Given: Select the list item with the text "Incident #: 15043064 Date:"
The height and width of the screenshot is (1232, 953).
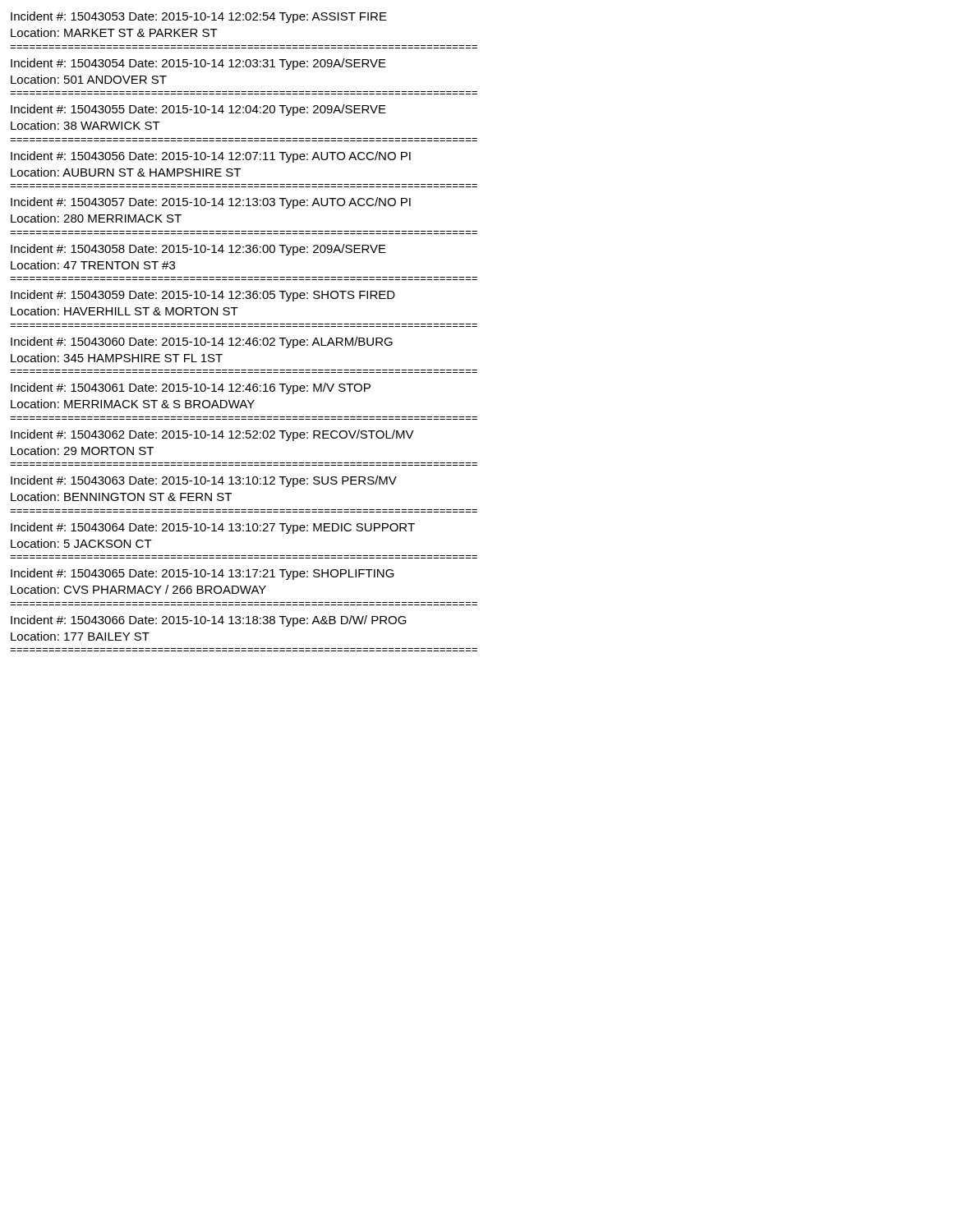Looking at the screenshot, I should coord(213,528).
